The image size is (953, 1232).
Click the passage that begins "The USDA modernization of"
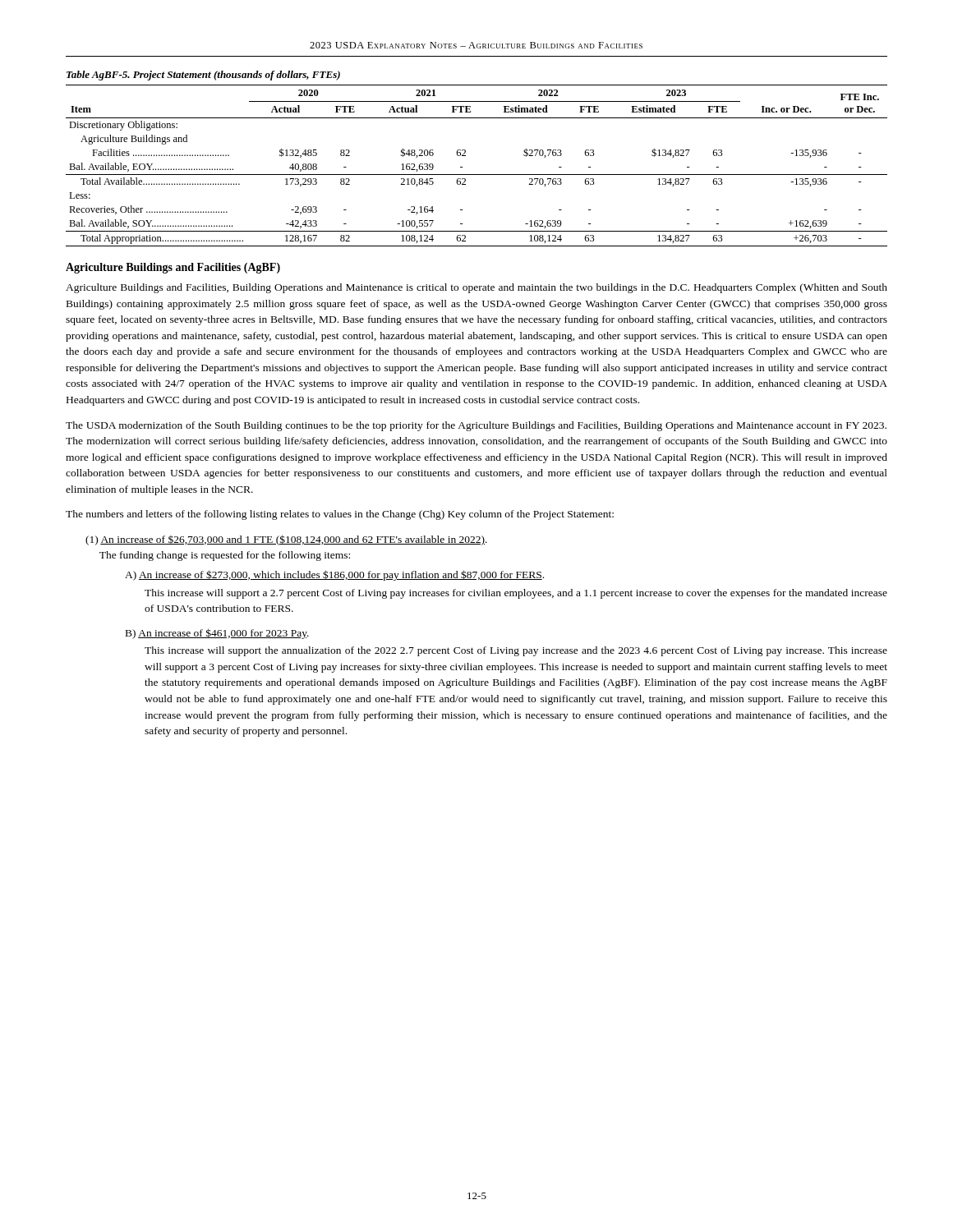click(476, 457)
